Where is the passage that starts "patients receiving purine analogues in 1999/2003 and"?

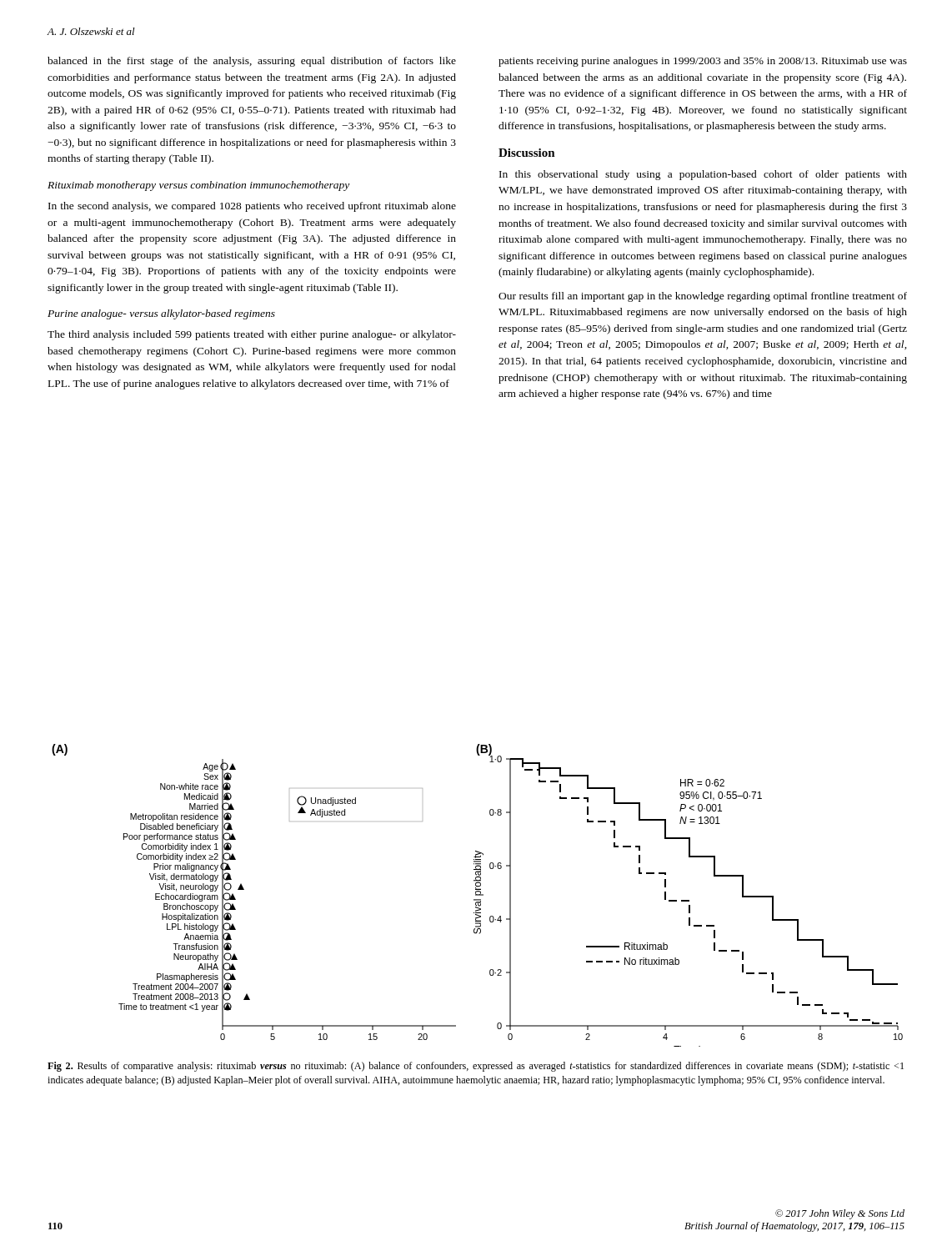pos(703,93)
